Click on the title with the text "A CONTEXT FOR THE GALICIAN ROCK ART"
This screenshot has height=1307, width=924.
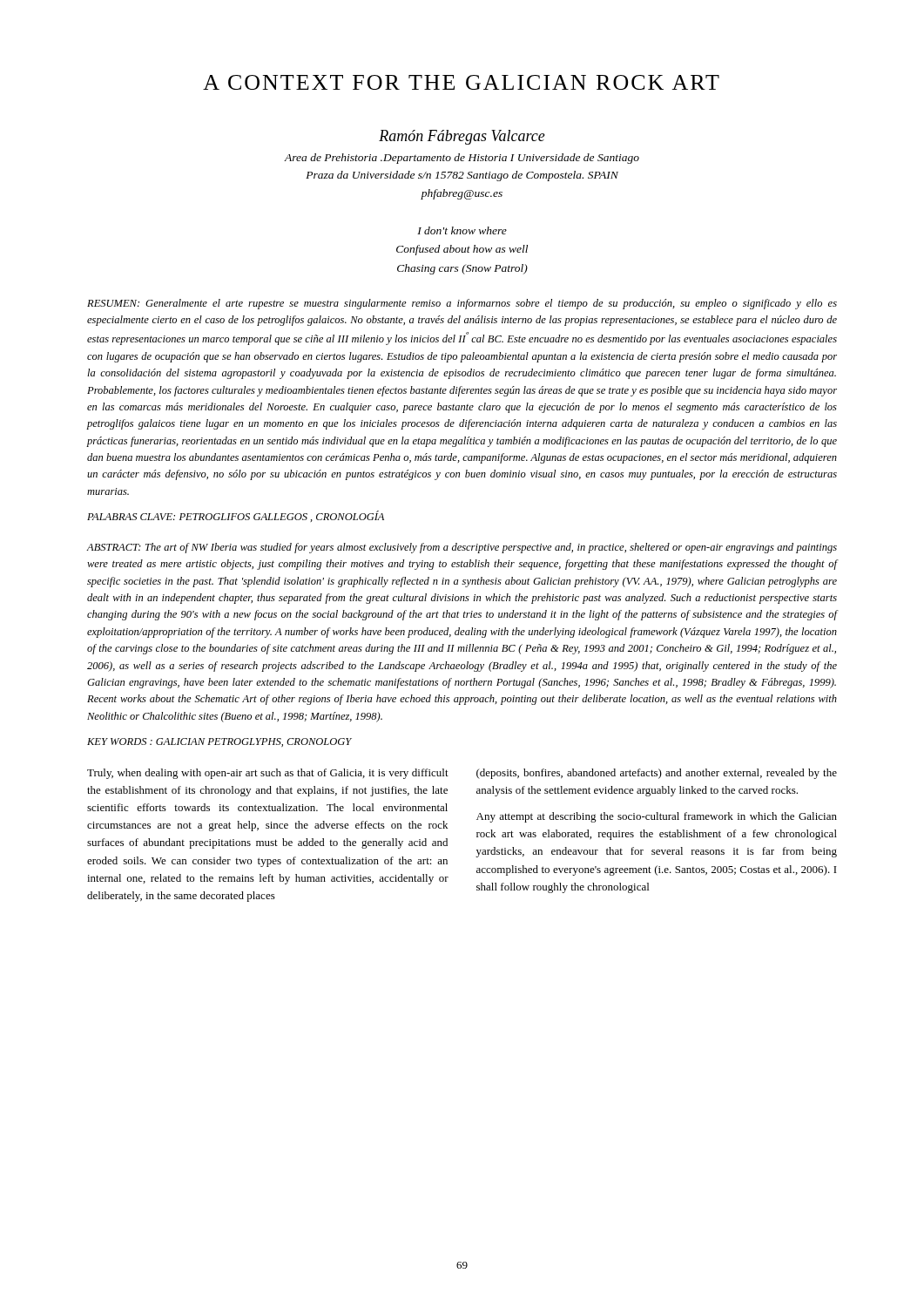462,83
